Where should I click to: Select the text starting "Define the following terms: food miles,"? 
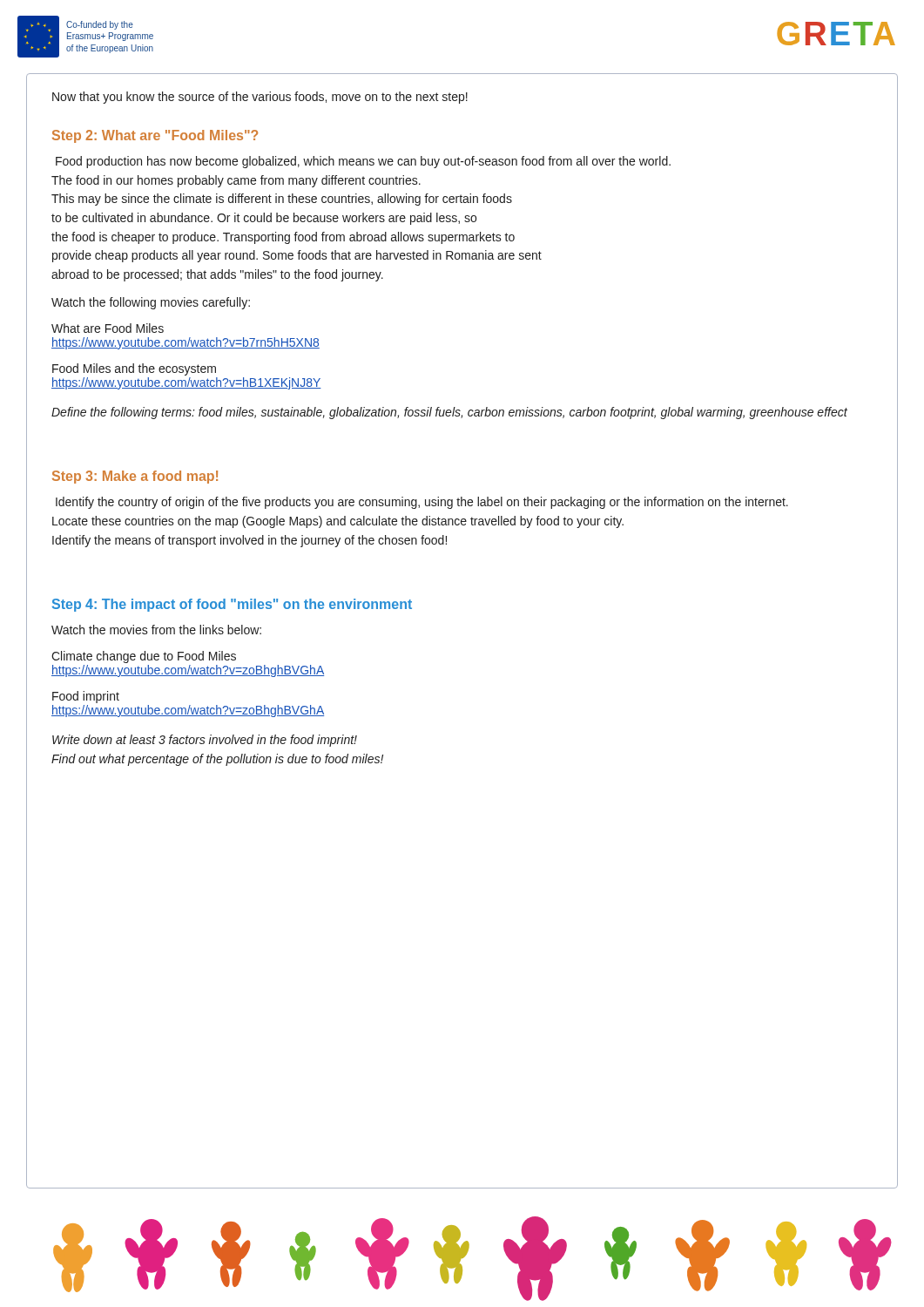click(449, 412)
